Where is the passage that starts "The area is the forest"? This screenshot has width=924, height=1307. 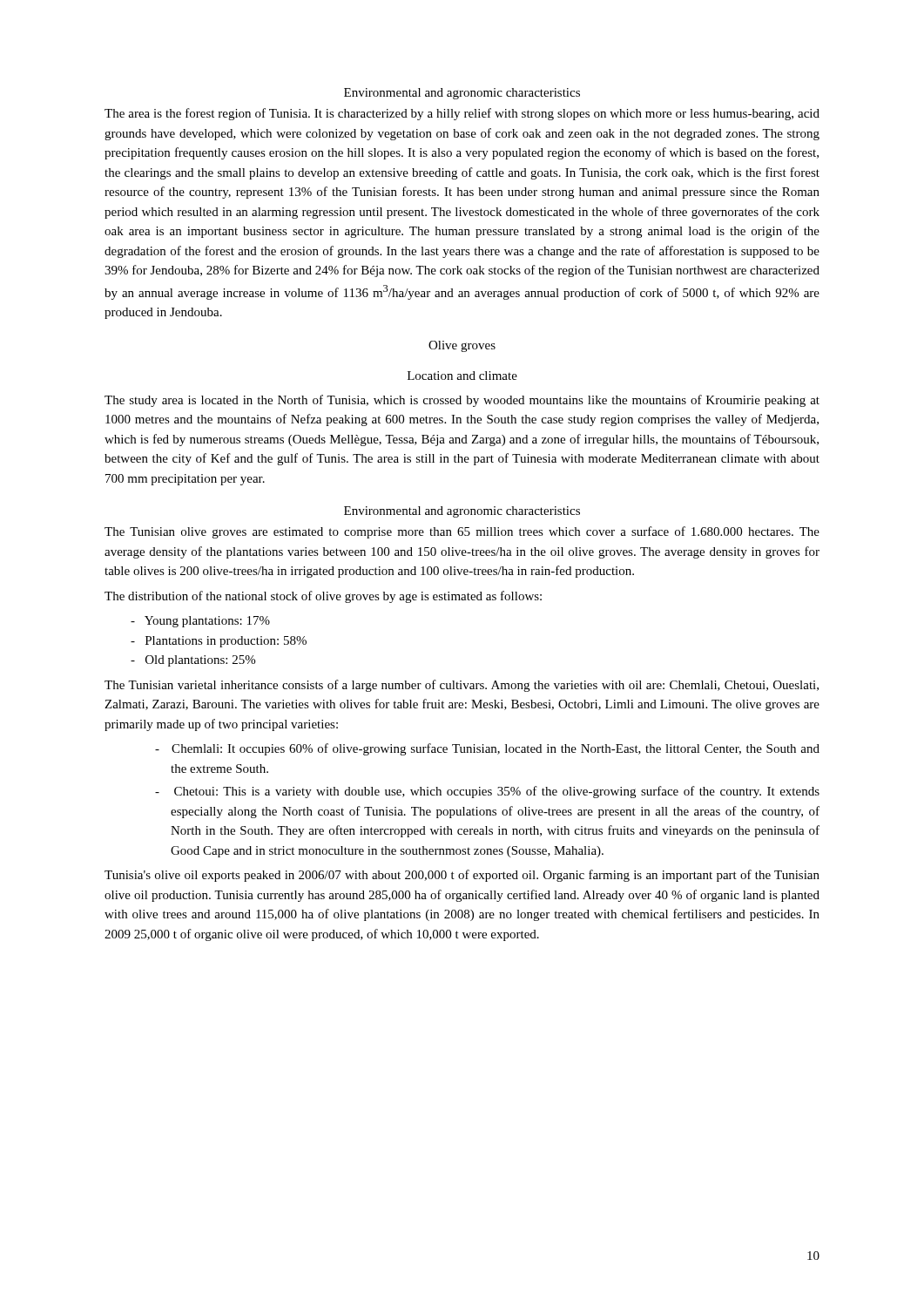coord(462,213)
